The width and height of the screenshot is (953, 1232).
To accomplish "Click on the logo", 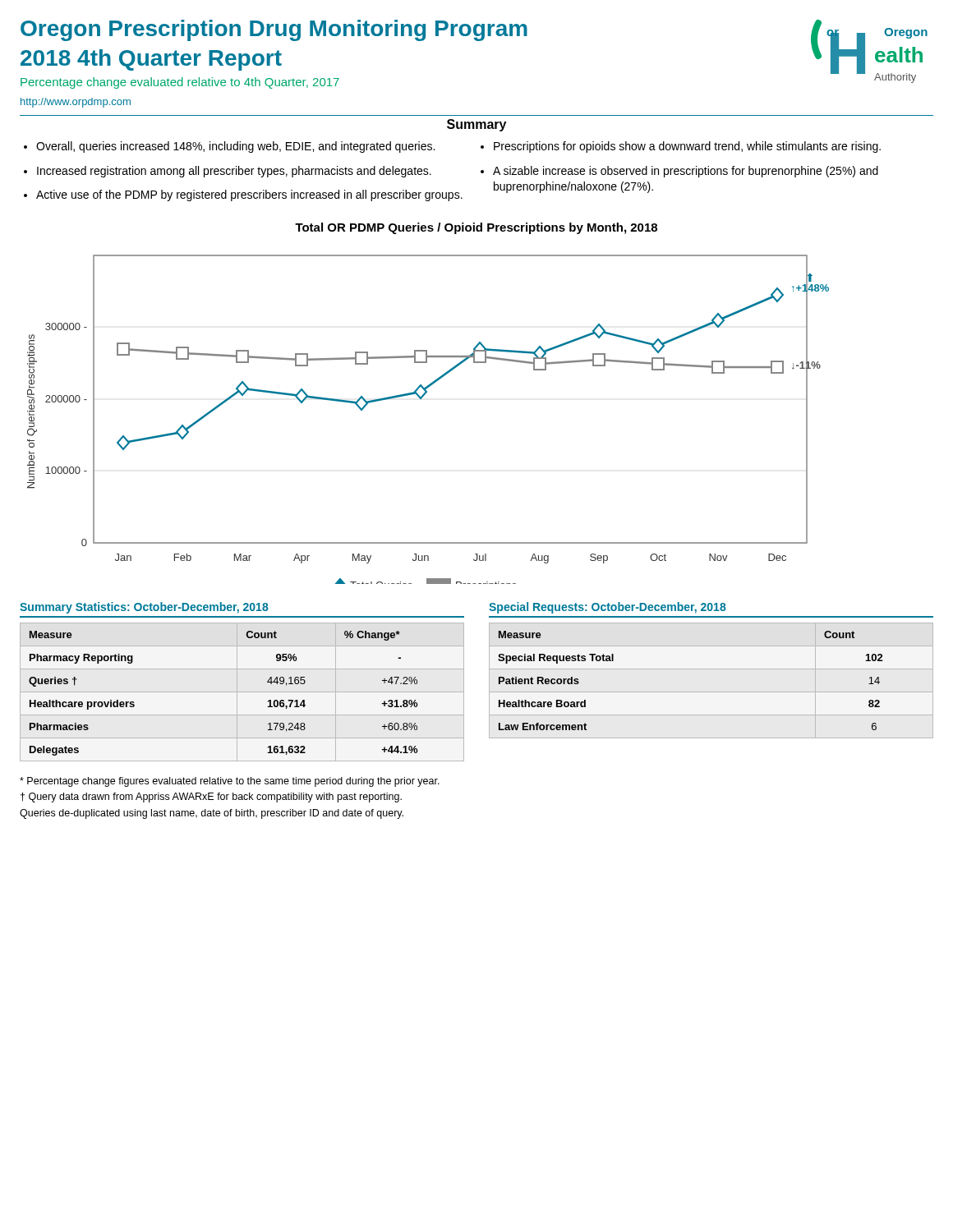I will click(868, 52).
